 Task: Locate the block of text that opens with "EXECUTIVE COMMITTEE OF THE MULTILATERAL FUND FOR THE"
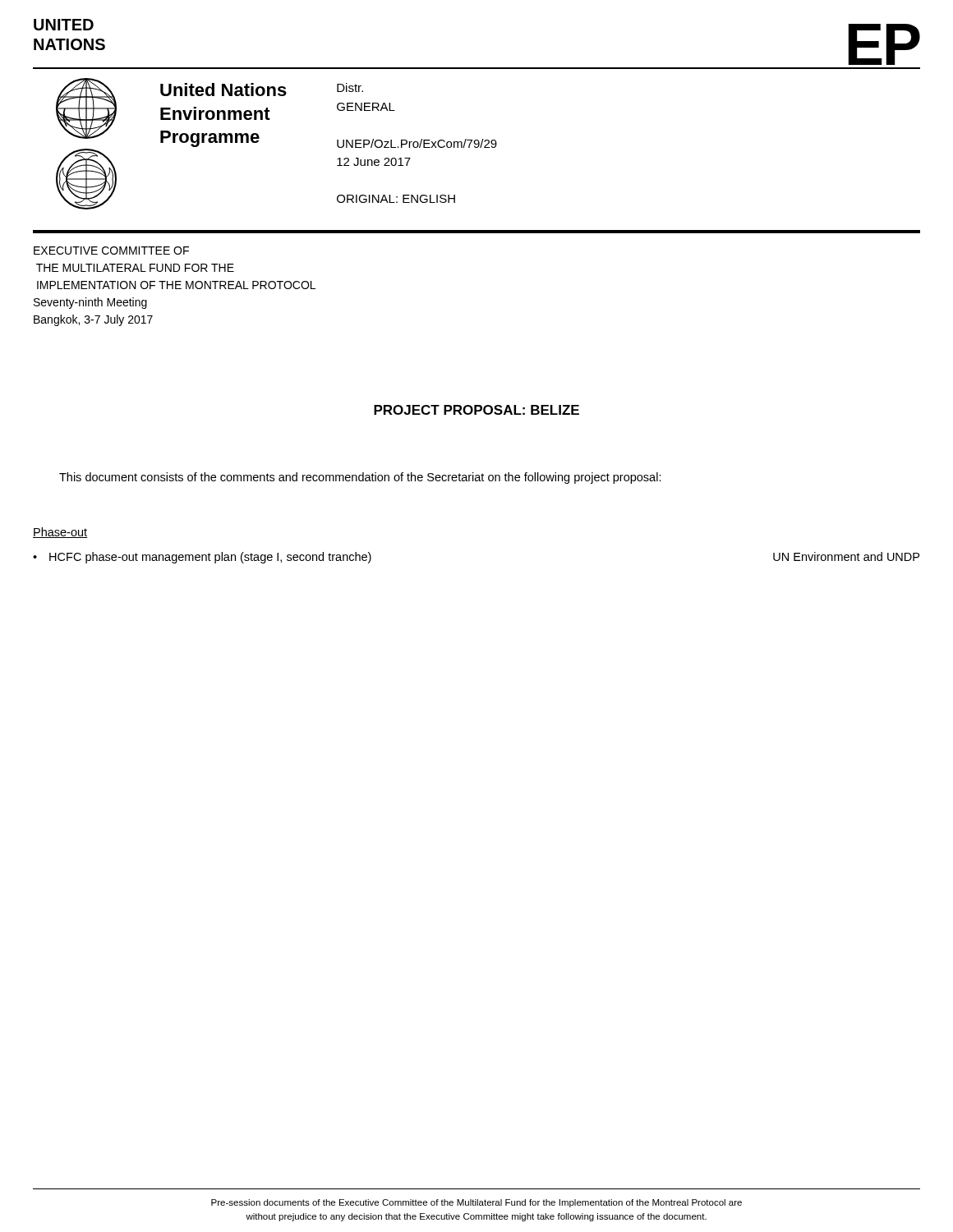pos(111,251)
